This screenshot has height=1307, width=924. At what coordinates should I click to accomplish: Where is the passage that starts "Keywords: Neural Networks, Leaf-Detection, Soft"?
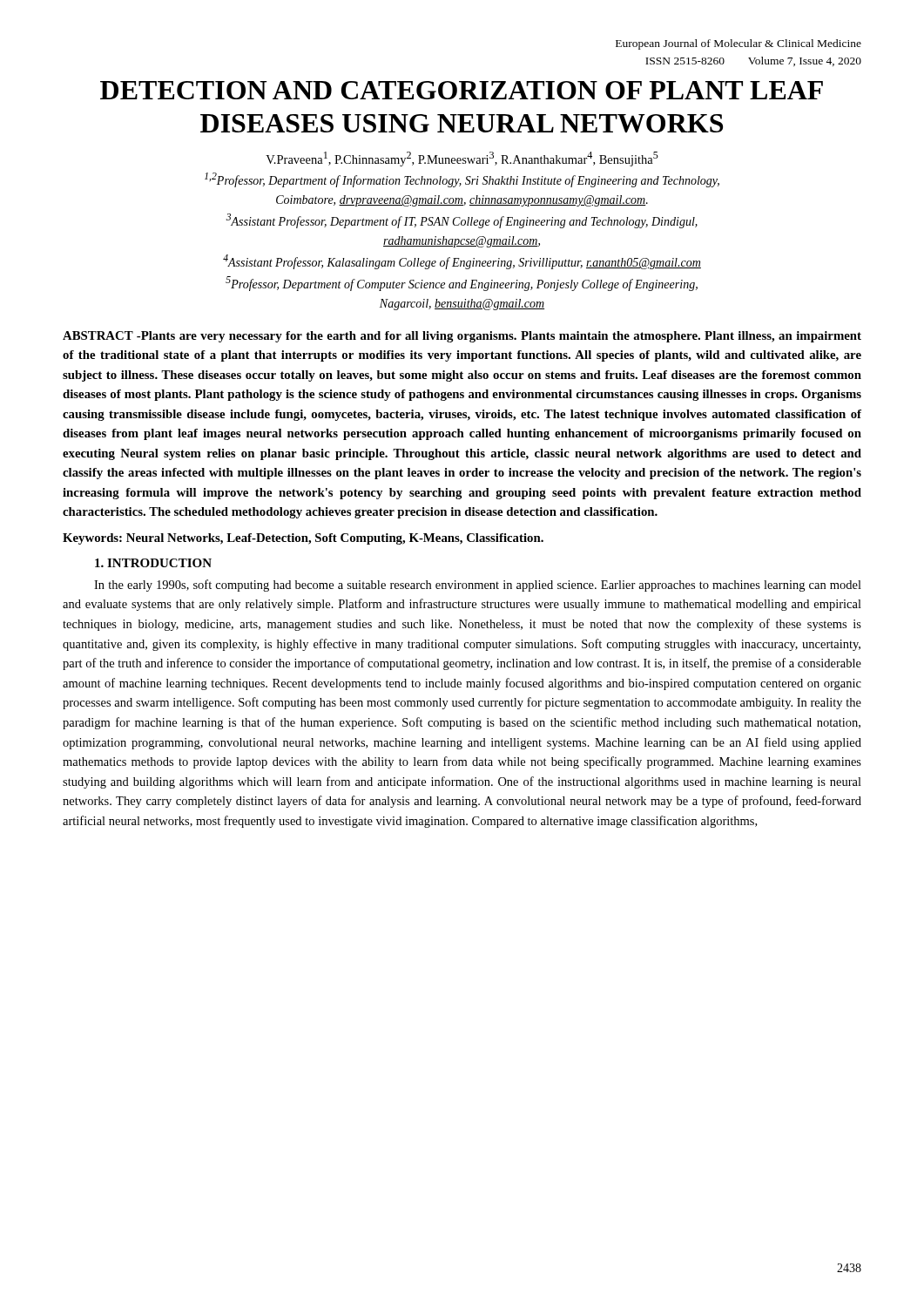(303, 537)
